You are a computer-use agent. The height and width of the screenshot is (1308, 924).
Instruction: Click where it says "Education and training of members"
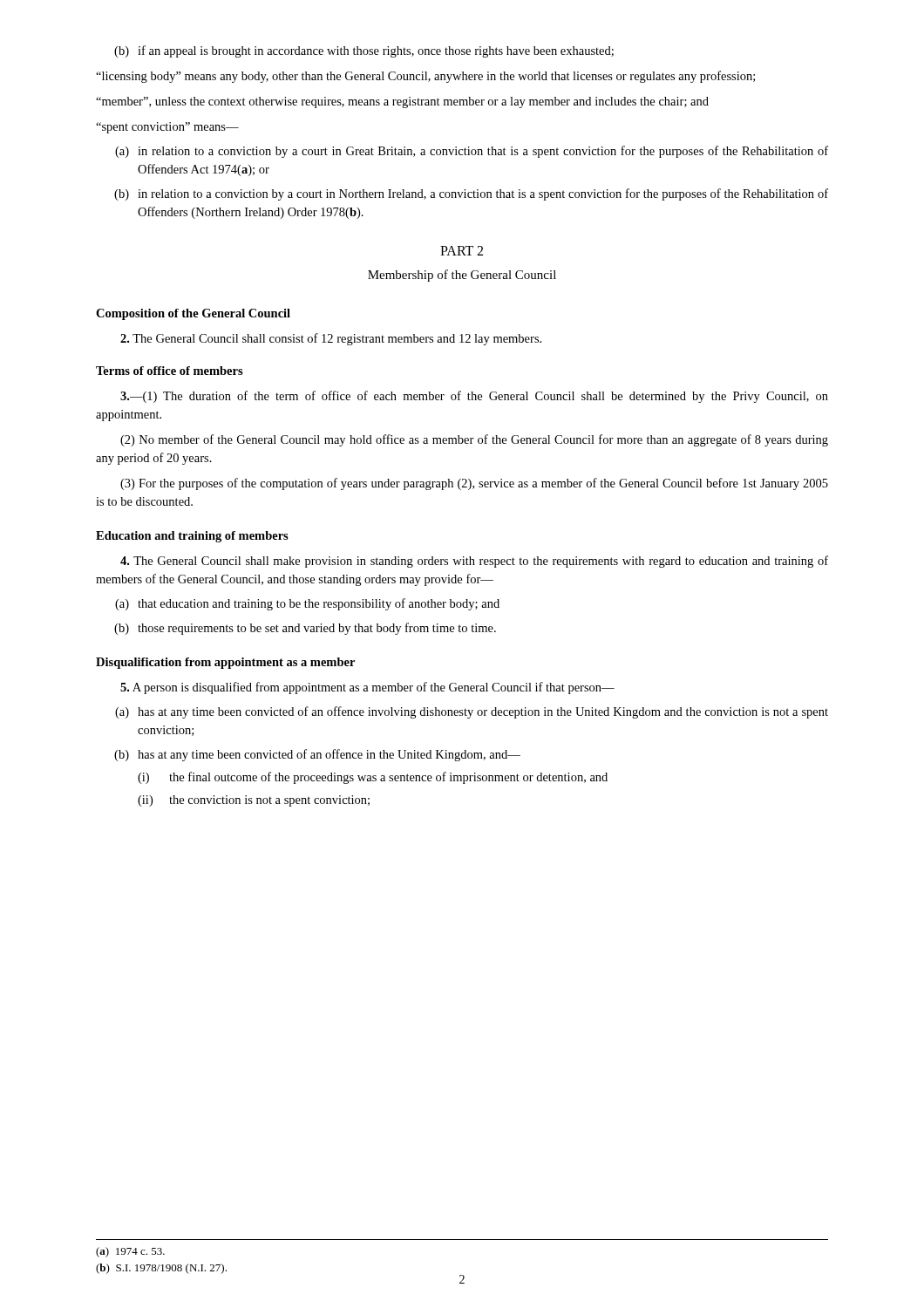192,536
